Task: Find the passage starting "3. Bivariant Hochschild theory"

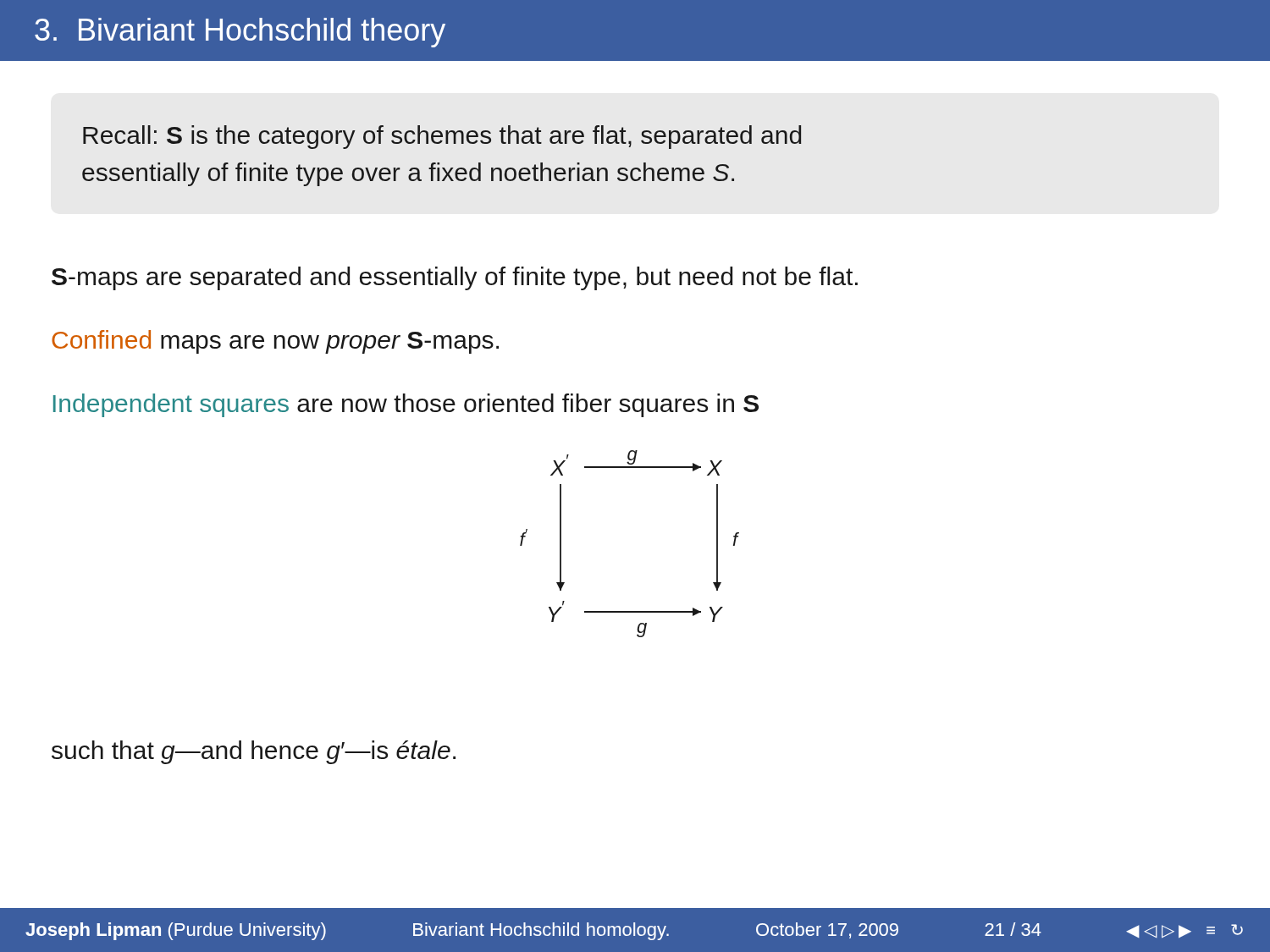Action: (240, 30)
